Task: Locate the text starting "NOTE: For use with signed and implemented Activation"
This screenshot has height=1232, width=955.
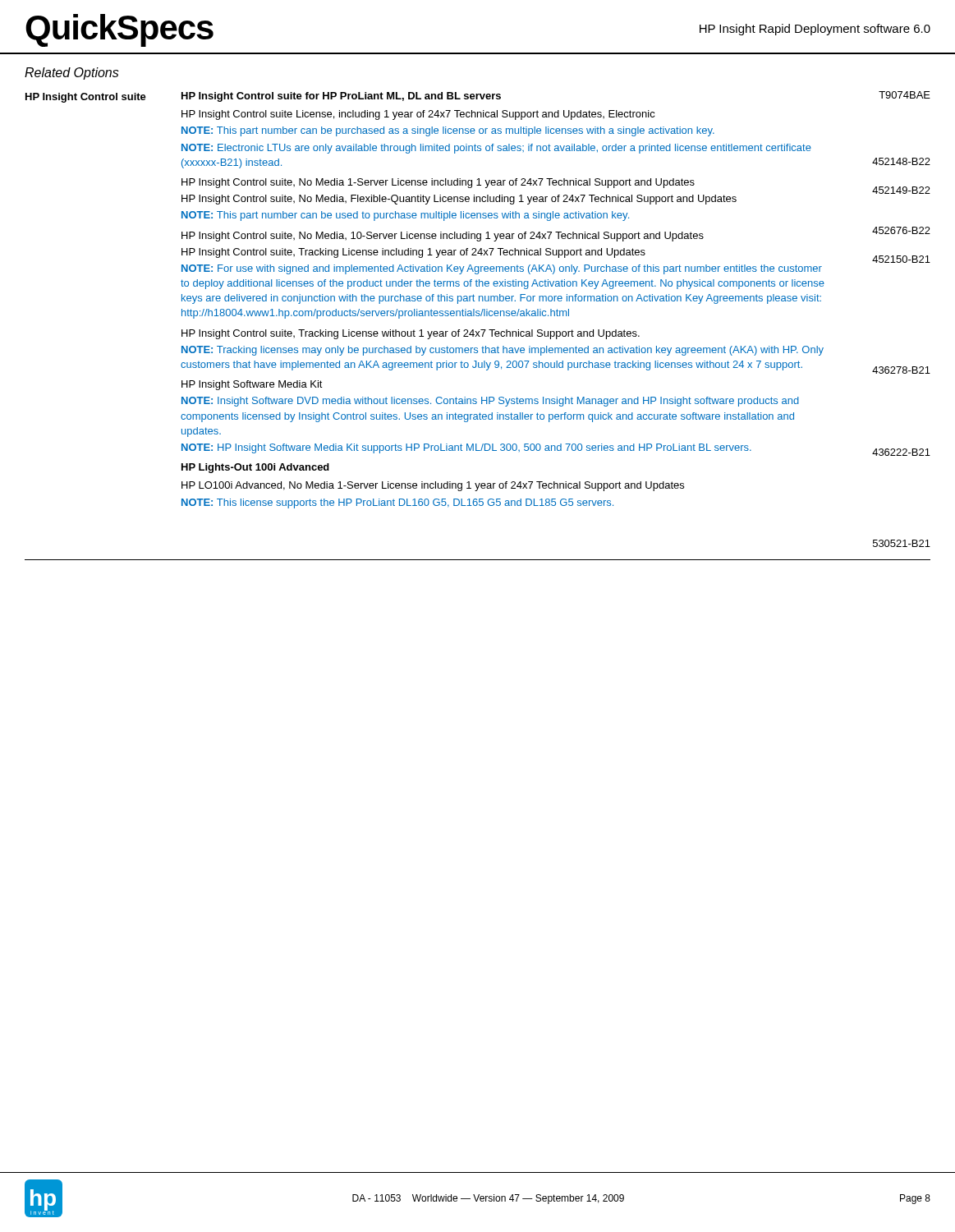Action: pos(503,291)
